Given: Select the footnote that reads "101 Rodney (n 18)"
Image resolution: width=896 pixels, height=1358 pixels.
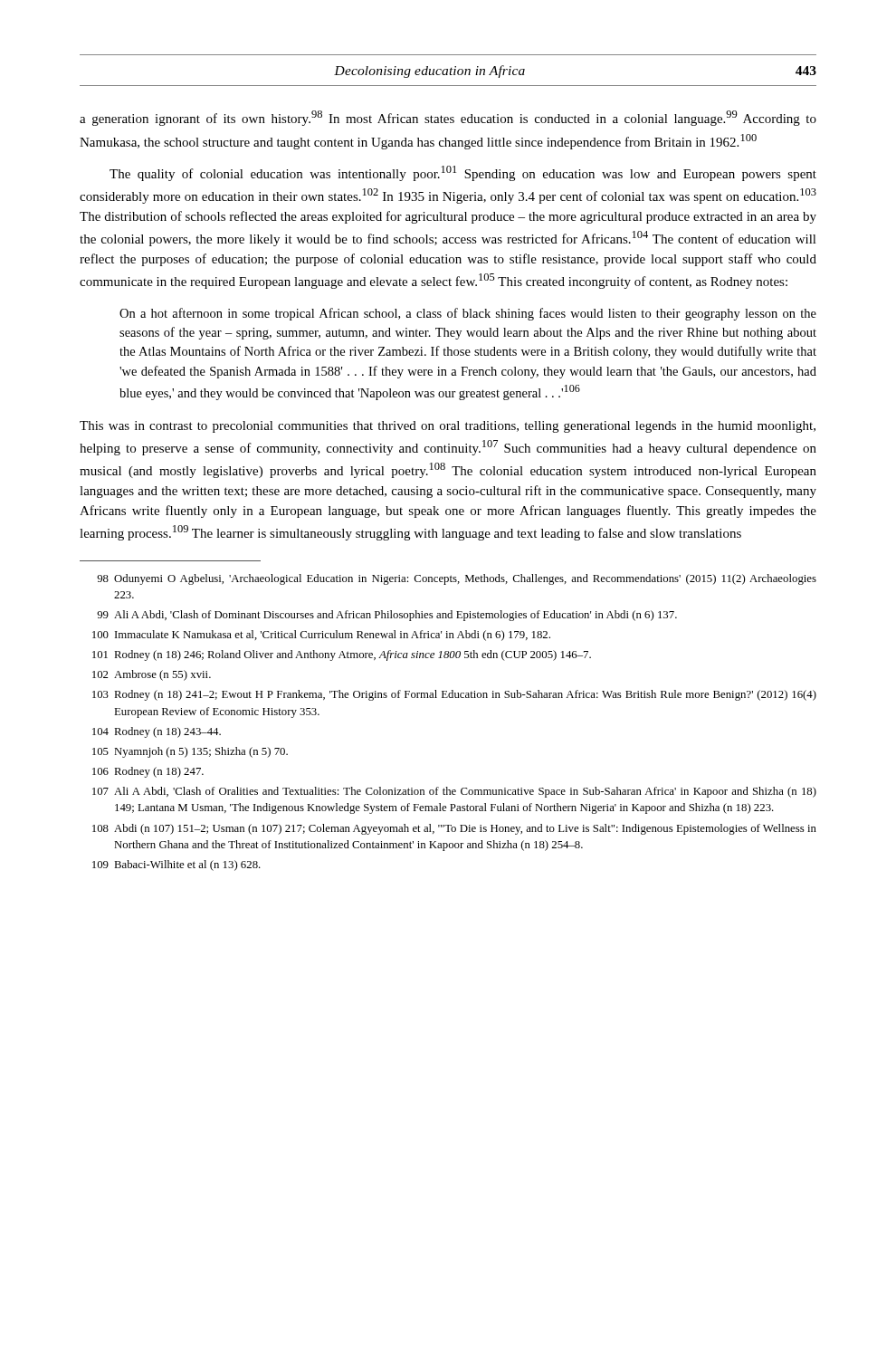Looking at the screenshot, I should [448, 655].
